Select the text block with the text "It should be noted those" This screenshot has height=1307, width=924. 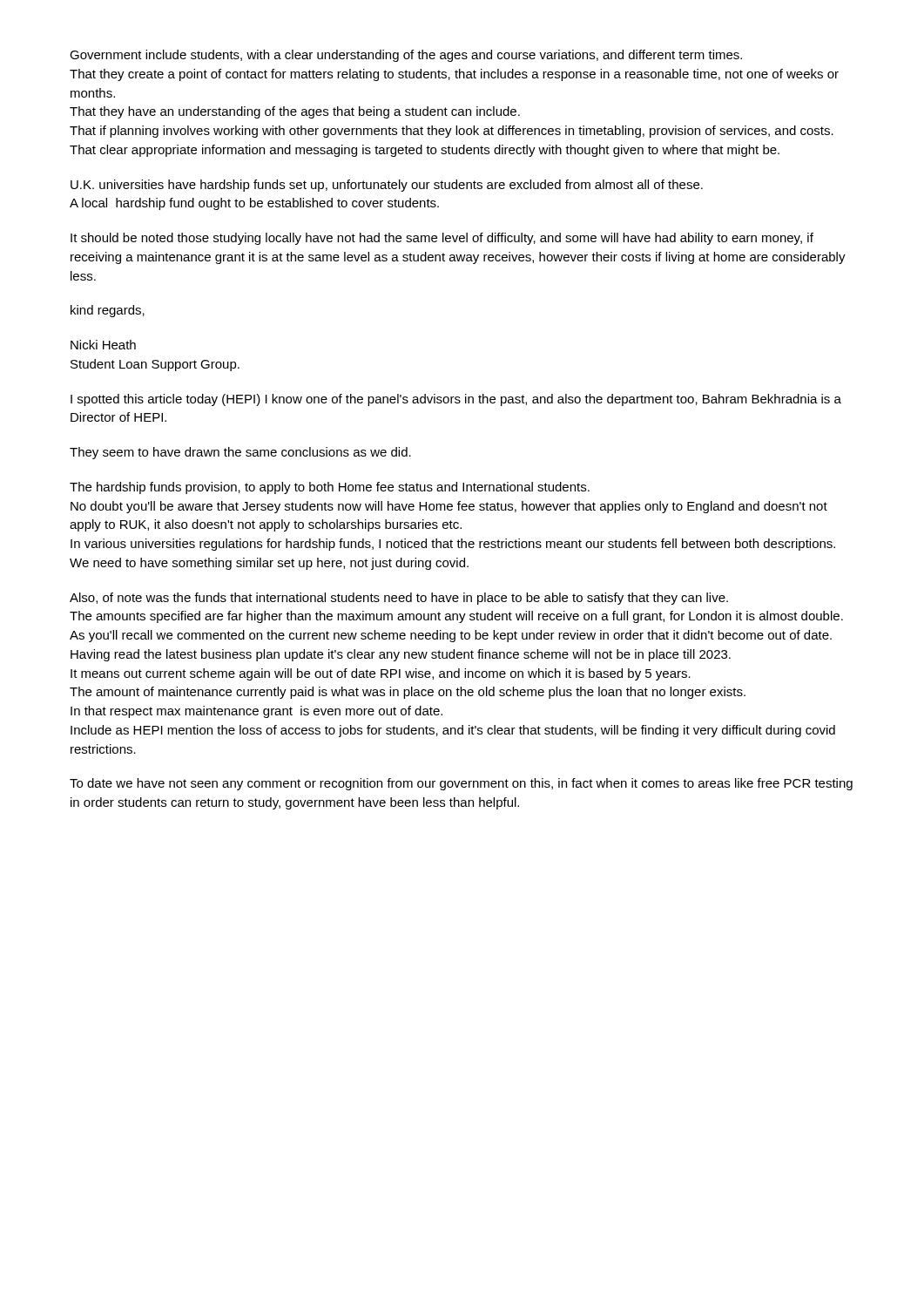tap(457, 256)
